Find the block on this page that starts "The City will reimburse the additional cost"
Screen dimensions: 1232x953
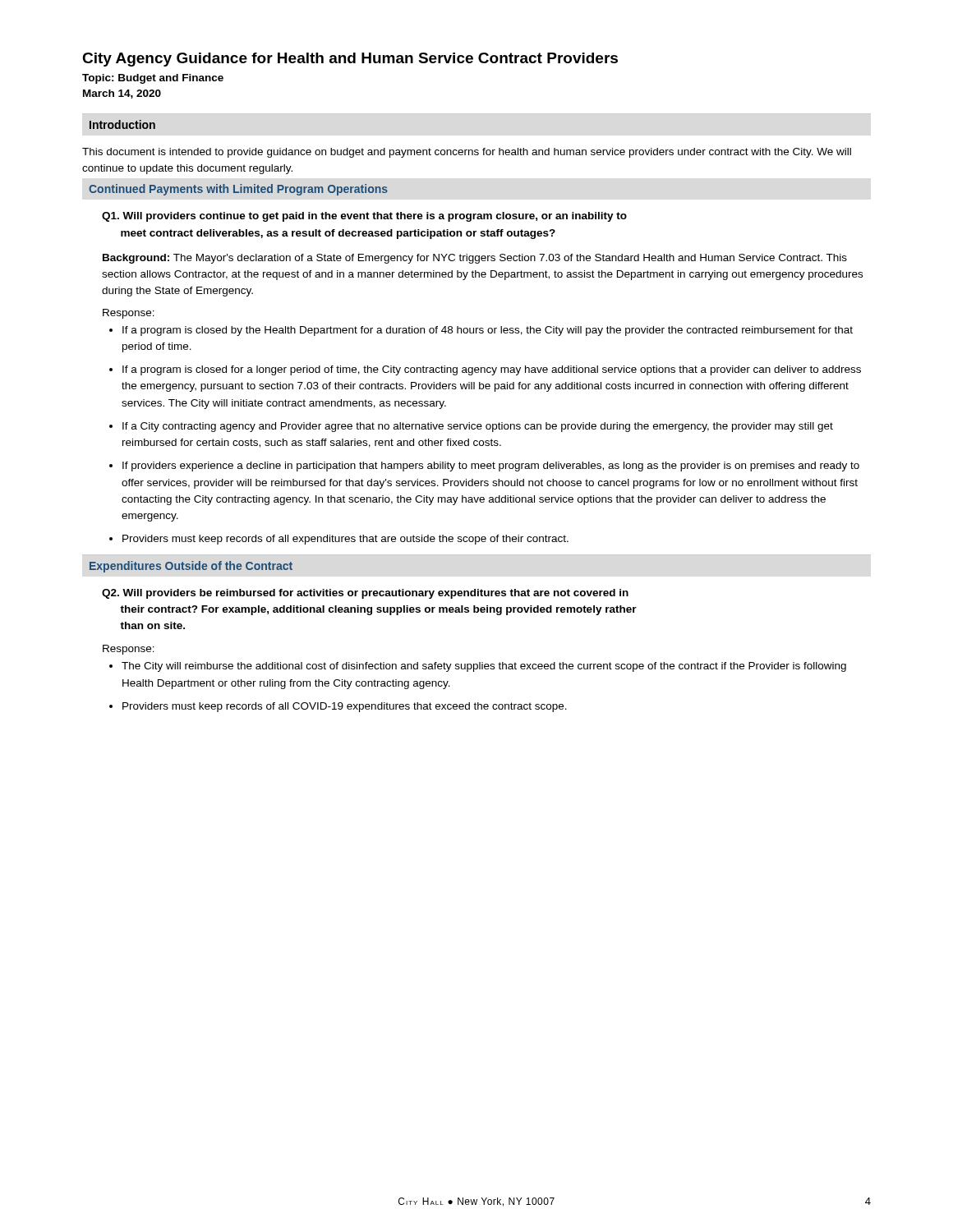tap(496, 675)
